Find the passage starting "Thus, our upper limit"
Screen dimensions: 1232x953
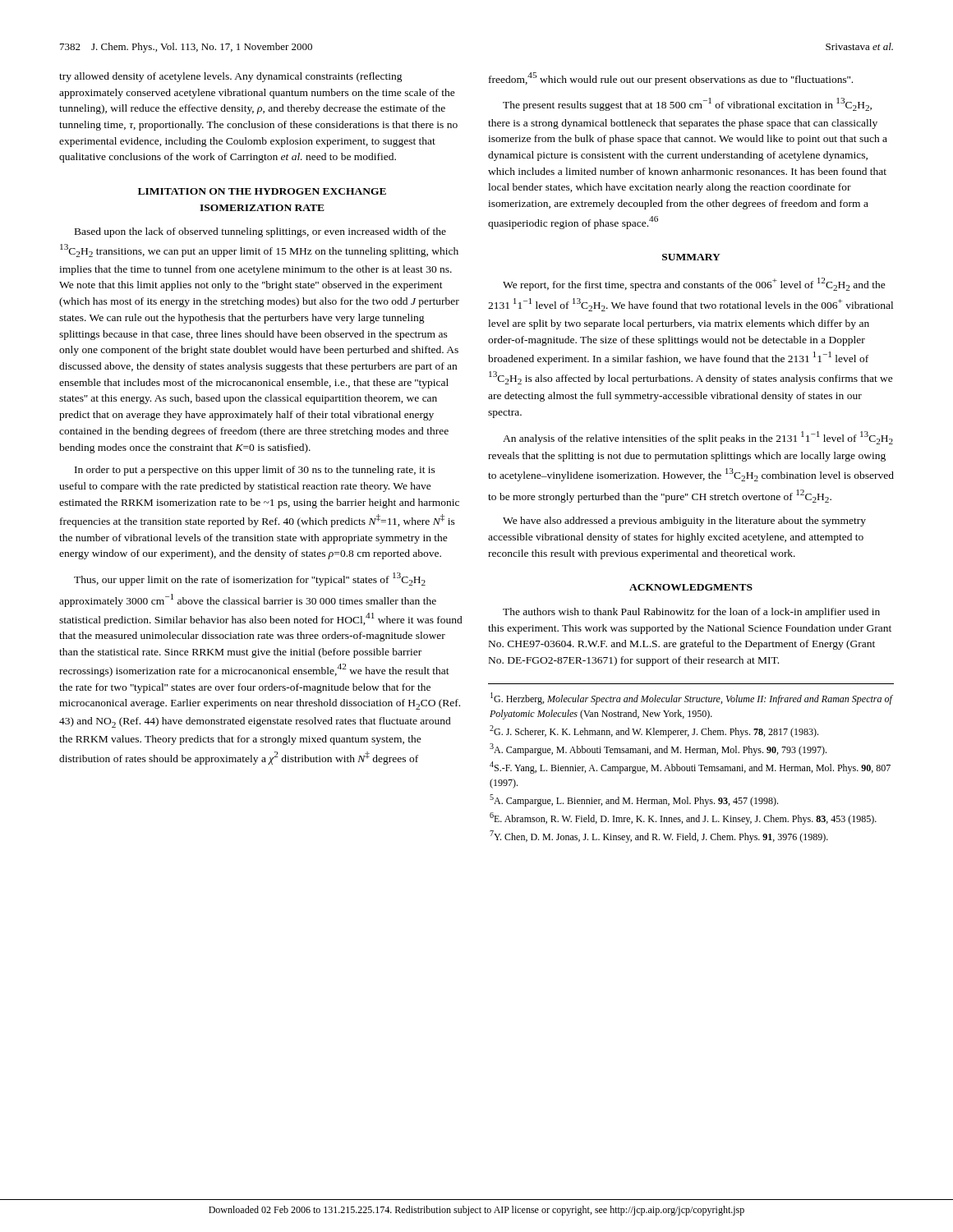pyautogui.click(x=262, y=667)
